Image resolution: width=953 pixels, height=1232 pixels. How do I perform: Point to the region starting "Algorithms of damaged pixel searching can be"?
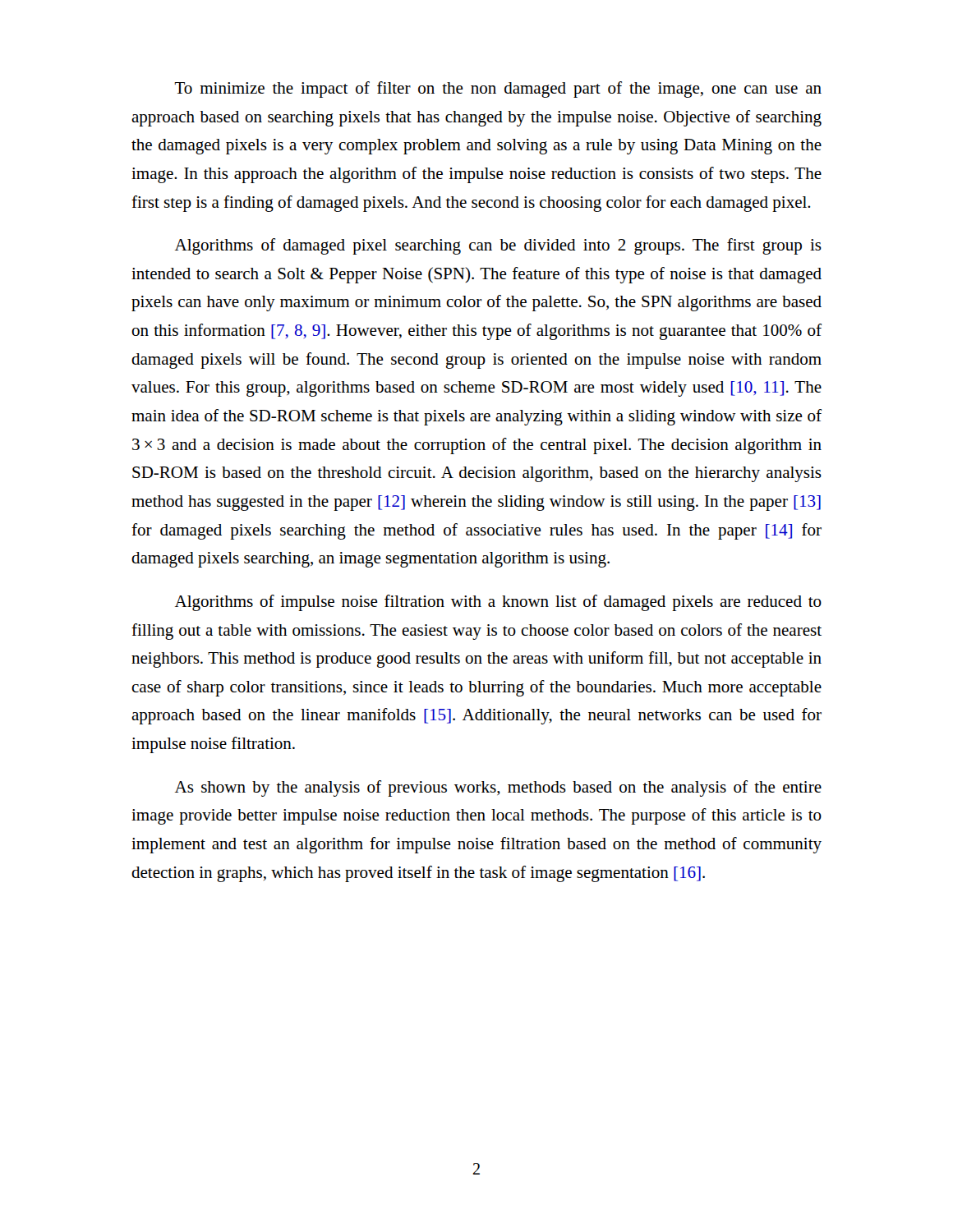(x=476, y=401)
